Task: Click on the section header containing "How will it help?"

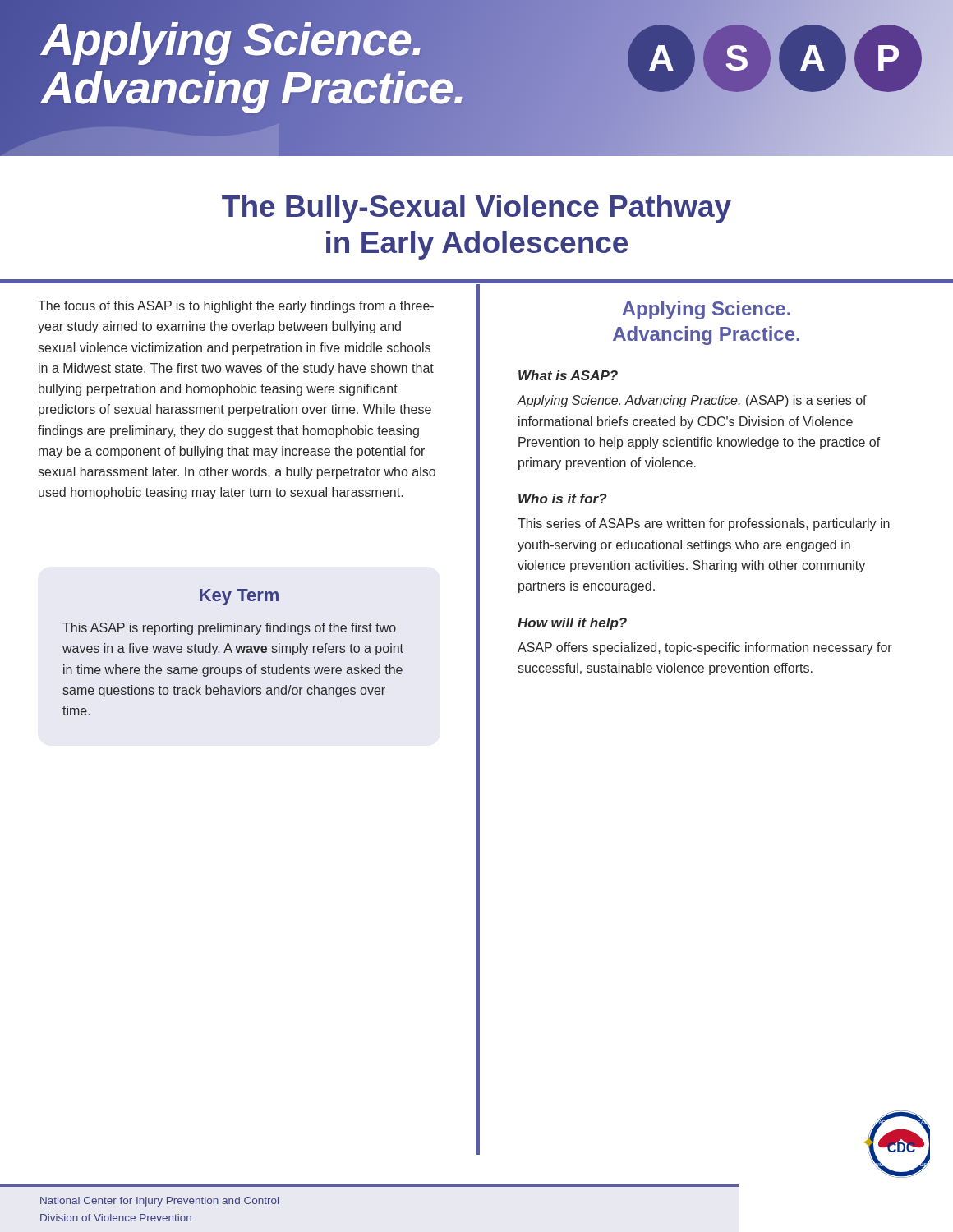Action: (572, 623)
